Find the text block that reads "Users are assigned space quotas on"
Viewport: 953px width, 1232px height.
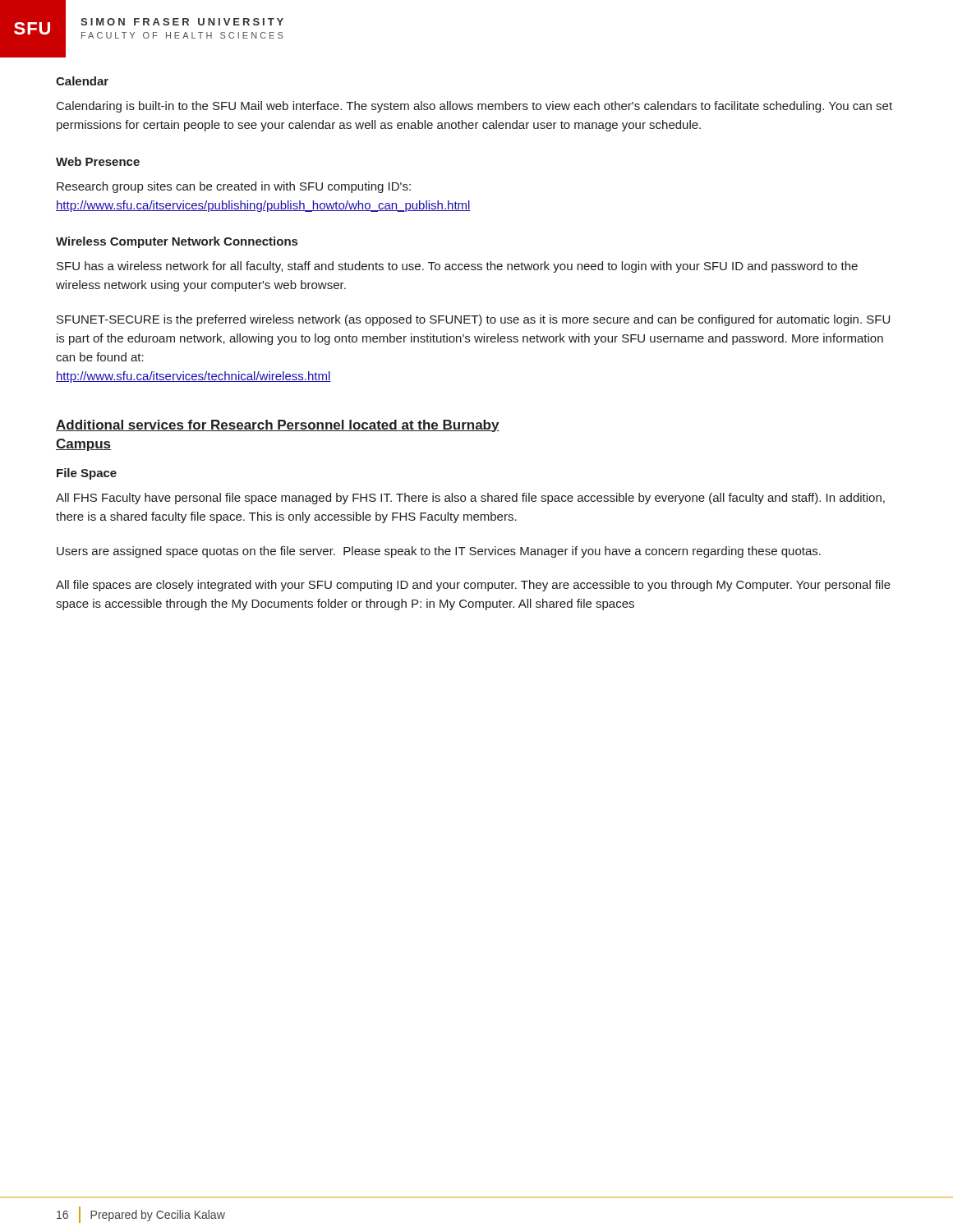coord(439,550)
